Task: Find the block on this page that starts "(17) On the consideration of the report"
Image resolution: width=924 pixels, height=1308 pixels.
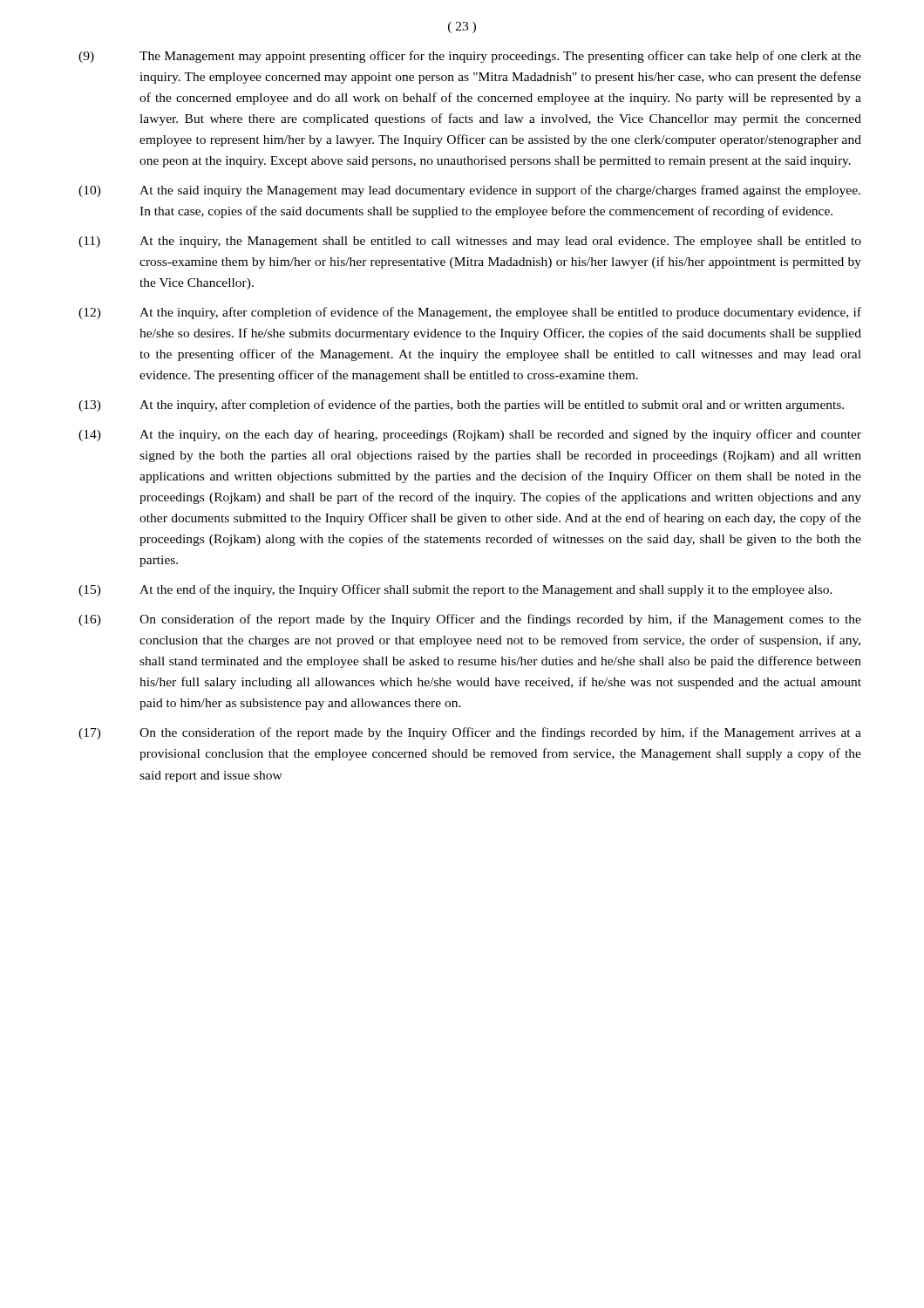Action: pyautogui.click(x=470, y=754)
